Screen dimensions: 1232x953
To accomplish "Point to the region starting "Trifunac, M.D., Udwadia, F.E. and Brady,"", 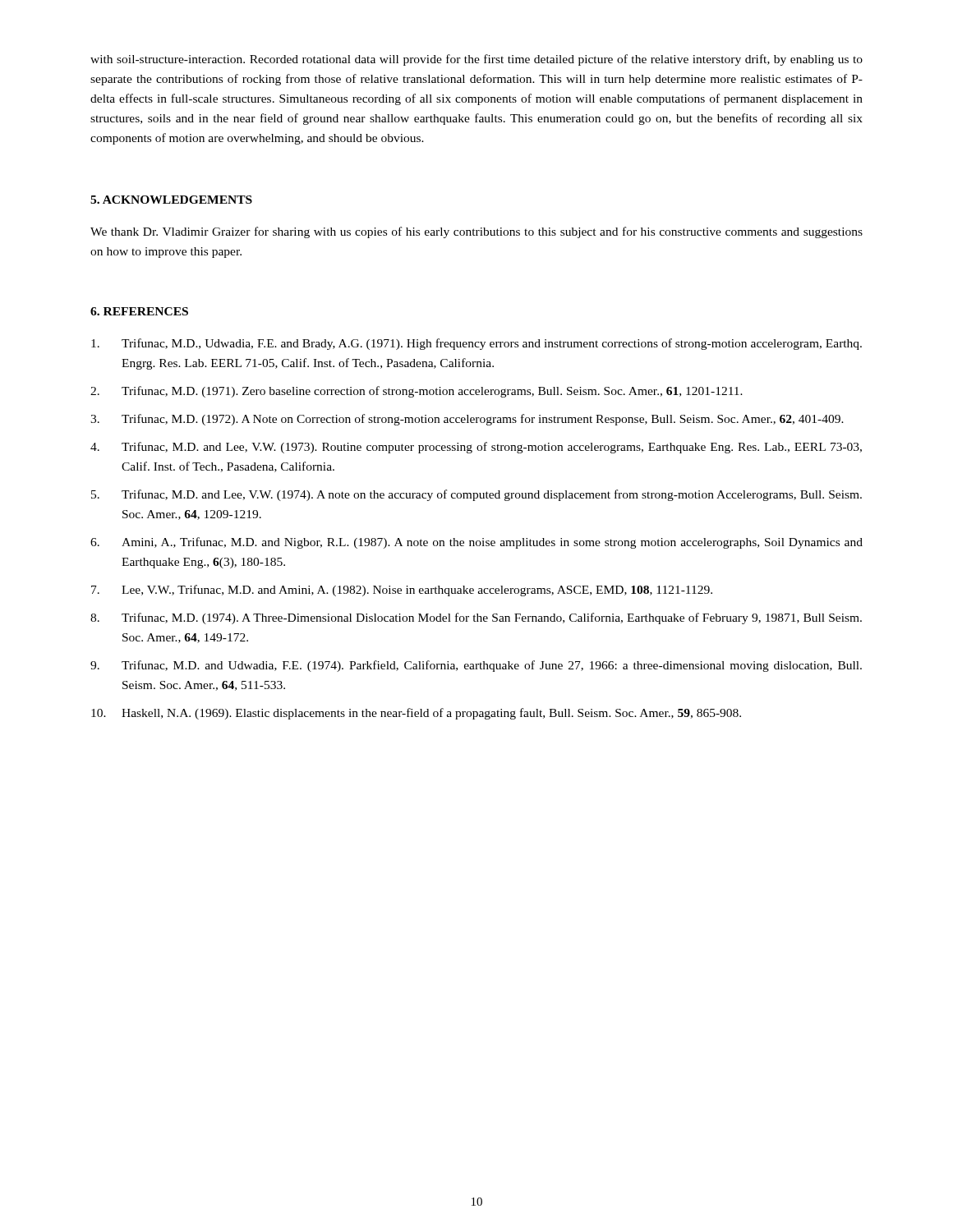I will pos(476,353).
